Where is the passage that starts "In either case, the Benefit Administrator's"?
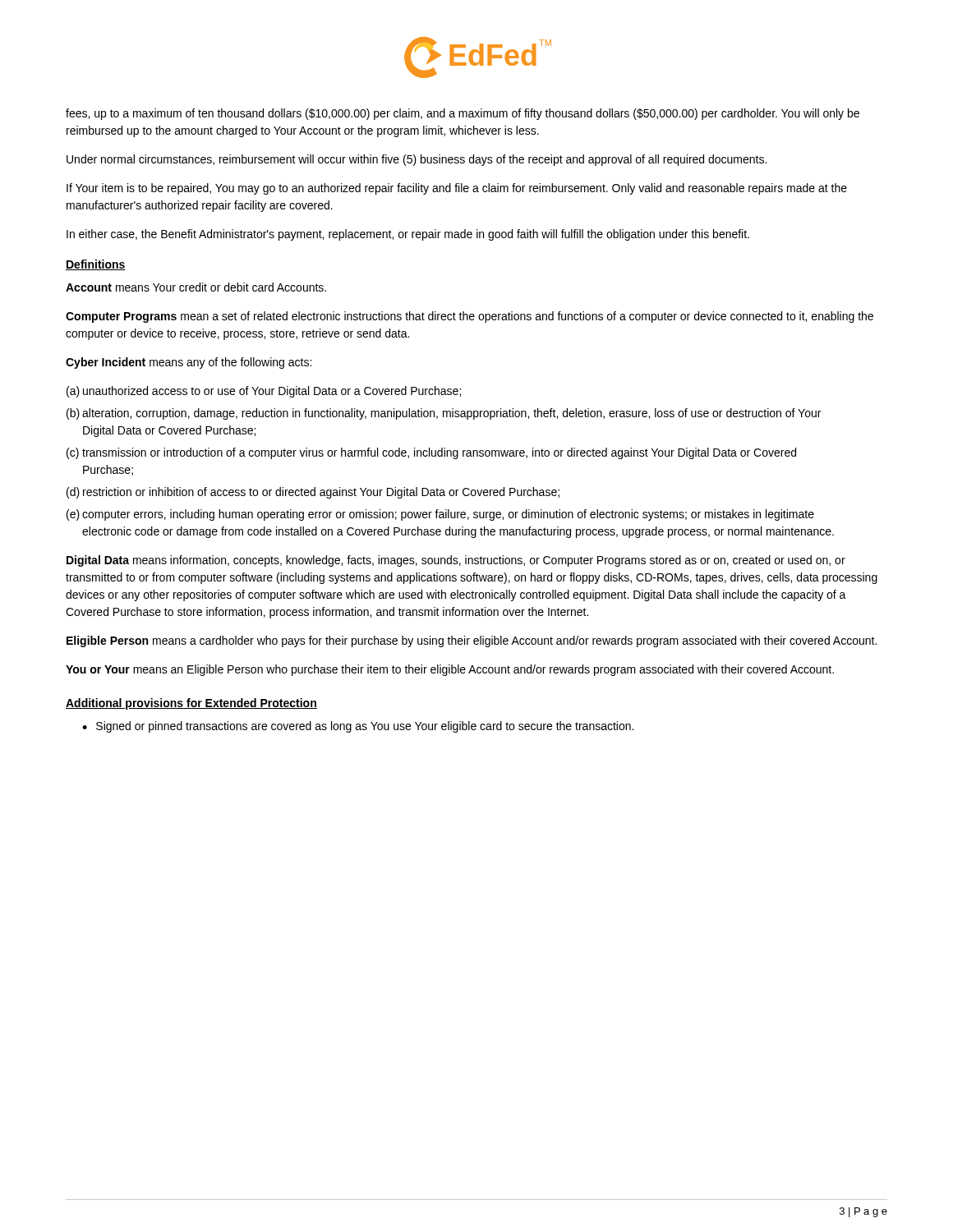This screenshot has width=953, height=1232. click(x=408, y=234)
